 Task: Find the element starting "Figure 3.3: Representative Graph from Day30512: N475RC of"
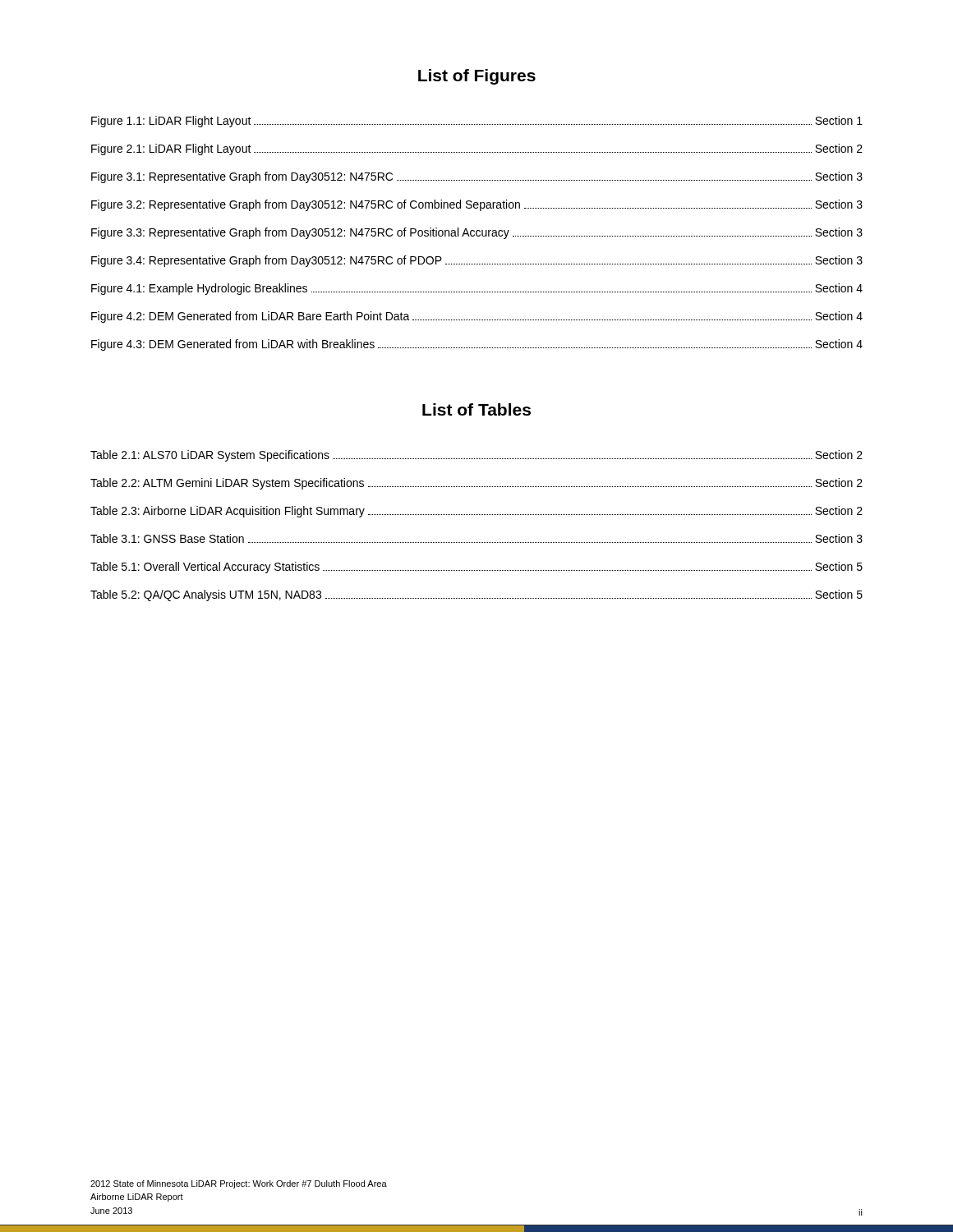click(476, 232)
